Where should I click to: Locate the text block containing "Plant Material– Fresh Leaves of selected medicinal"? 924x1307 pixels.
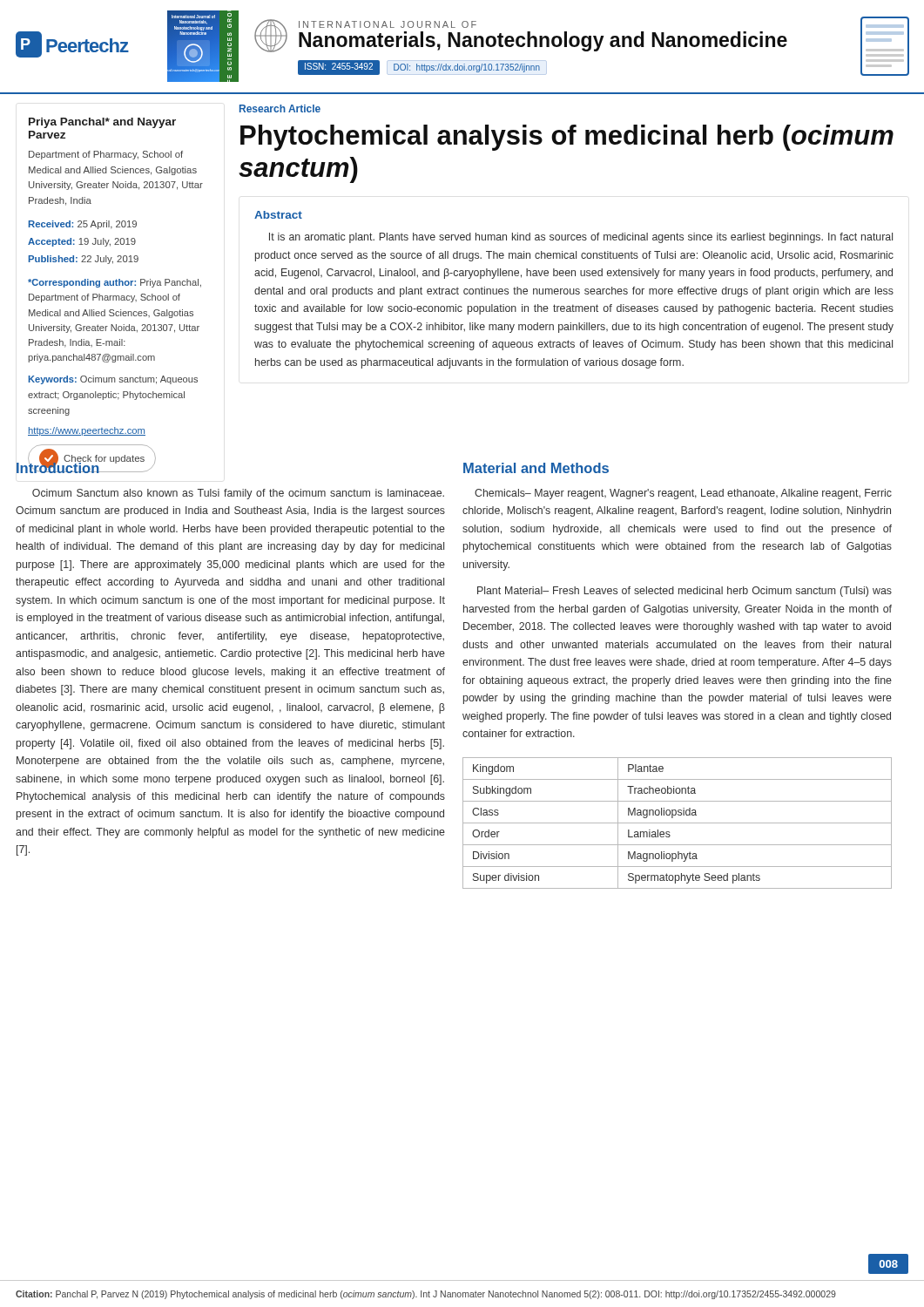(x=677, y=662)
